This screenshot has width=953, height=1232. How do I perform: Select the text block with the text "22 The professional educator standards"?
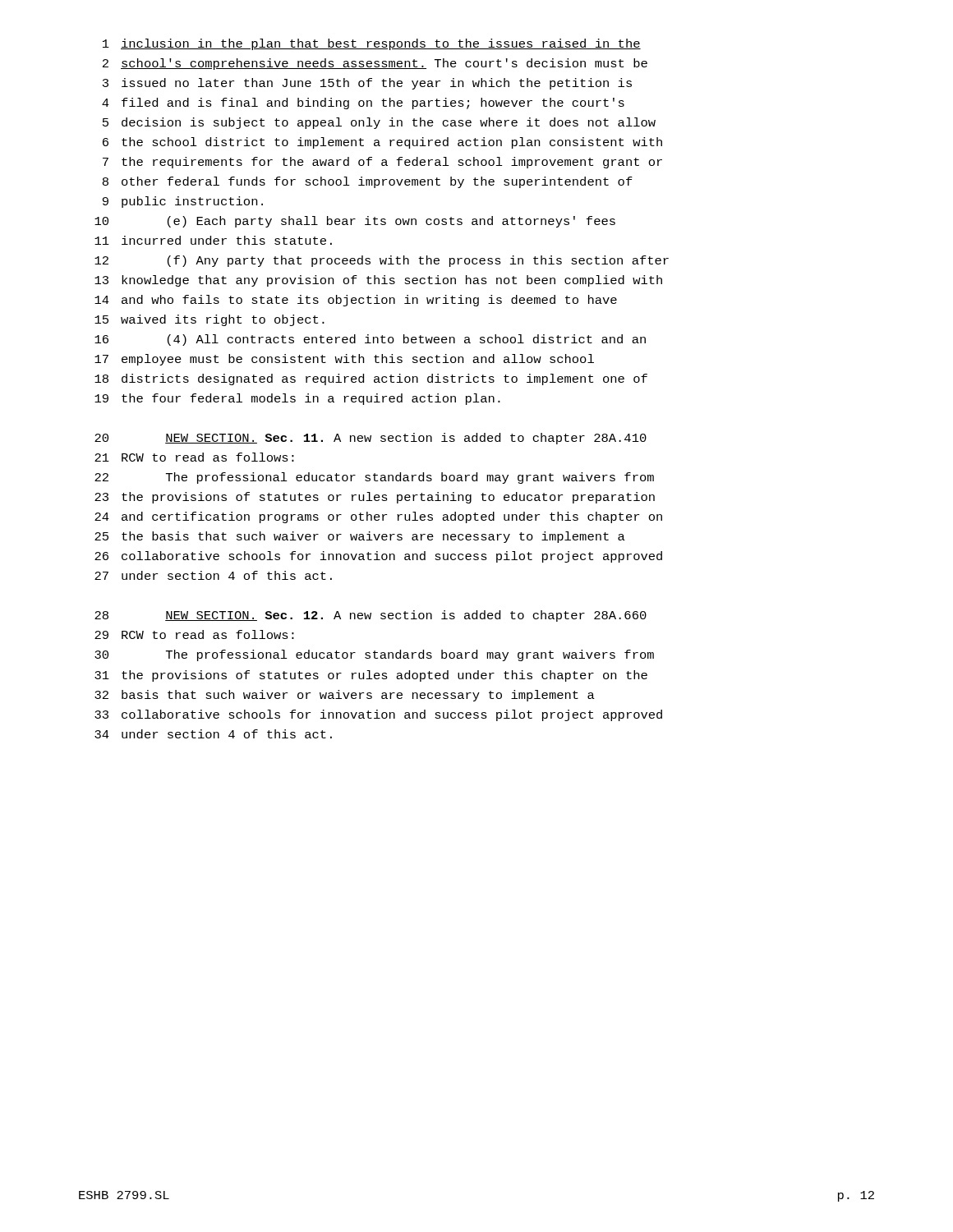pos(476,528)
